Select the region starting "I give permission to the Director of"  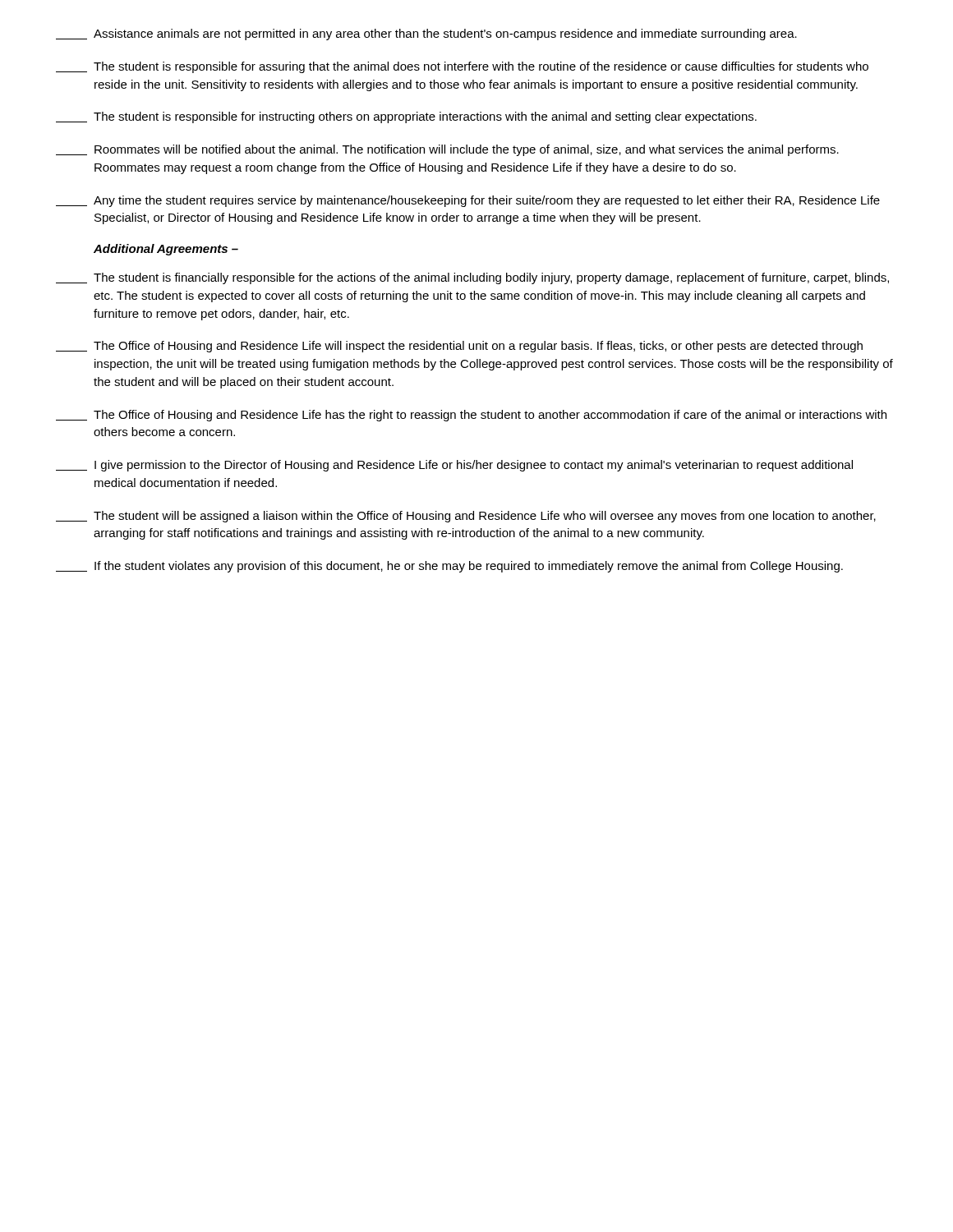(476, 474)
